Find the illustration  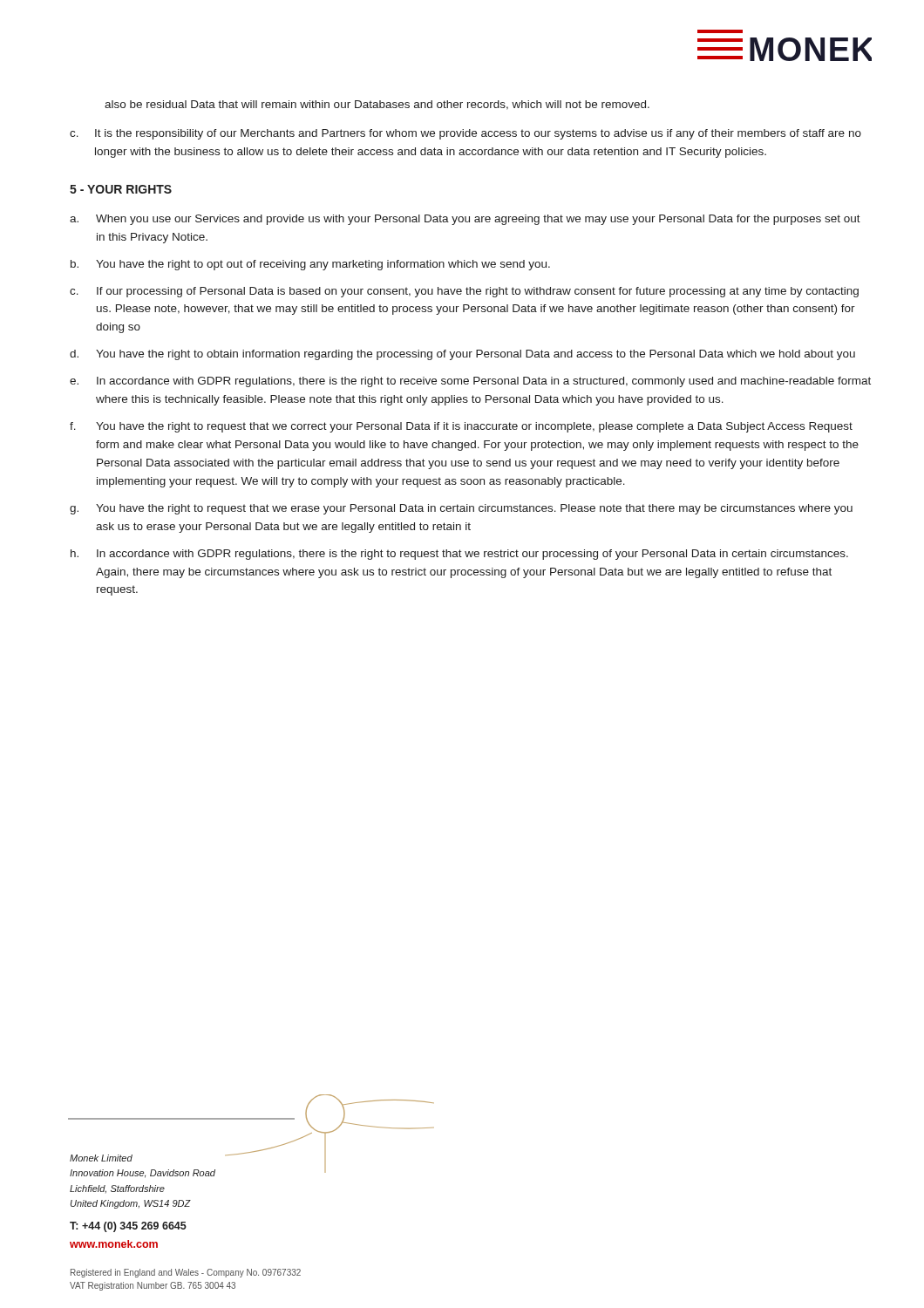(x=251, y=1134)
